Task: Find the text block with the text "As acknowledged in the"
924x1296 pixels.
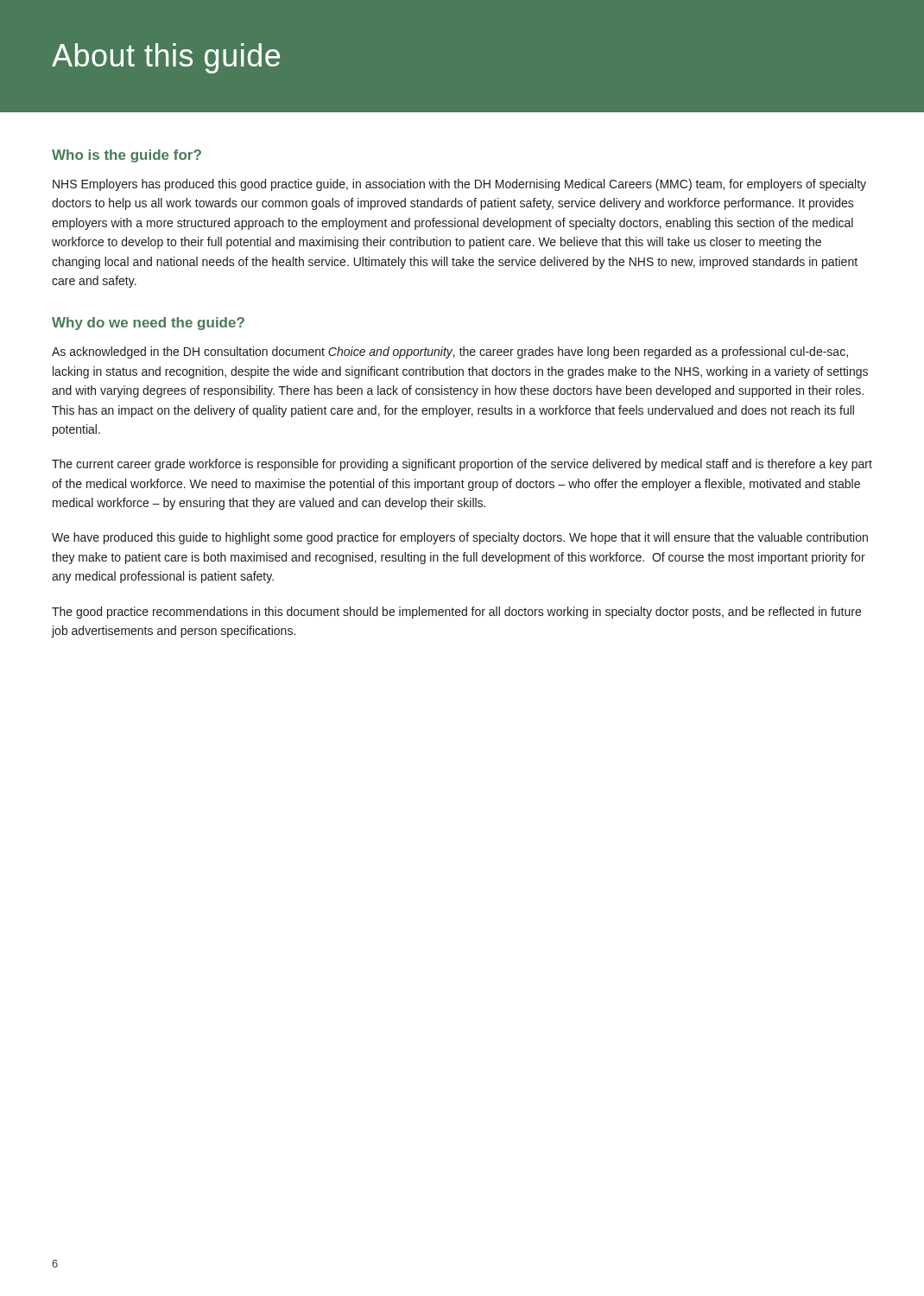Action: tap(460, 391)
